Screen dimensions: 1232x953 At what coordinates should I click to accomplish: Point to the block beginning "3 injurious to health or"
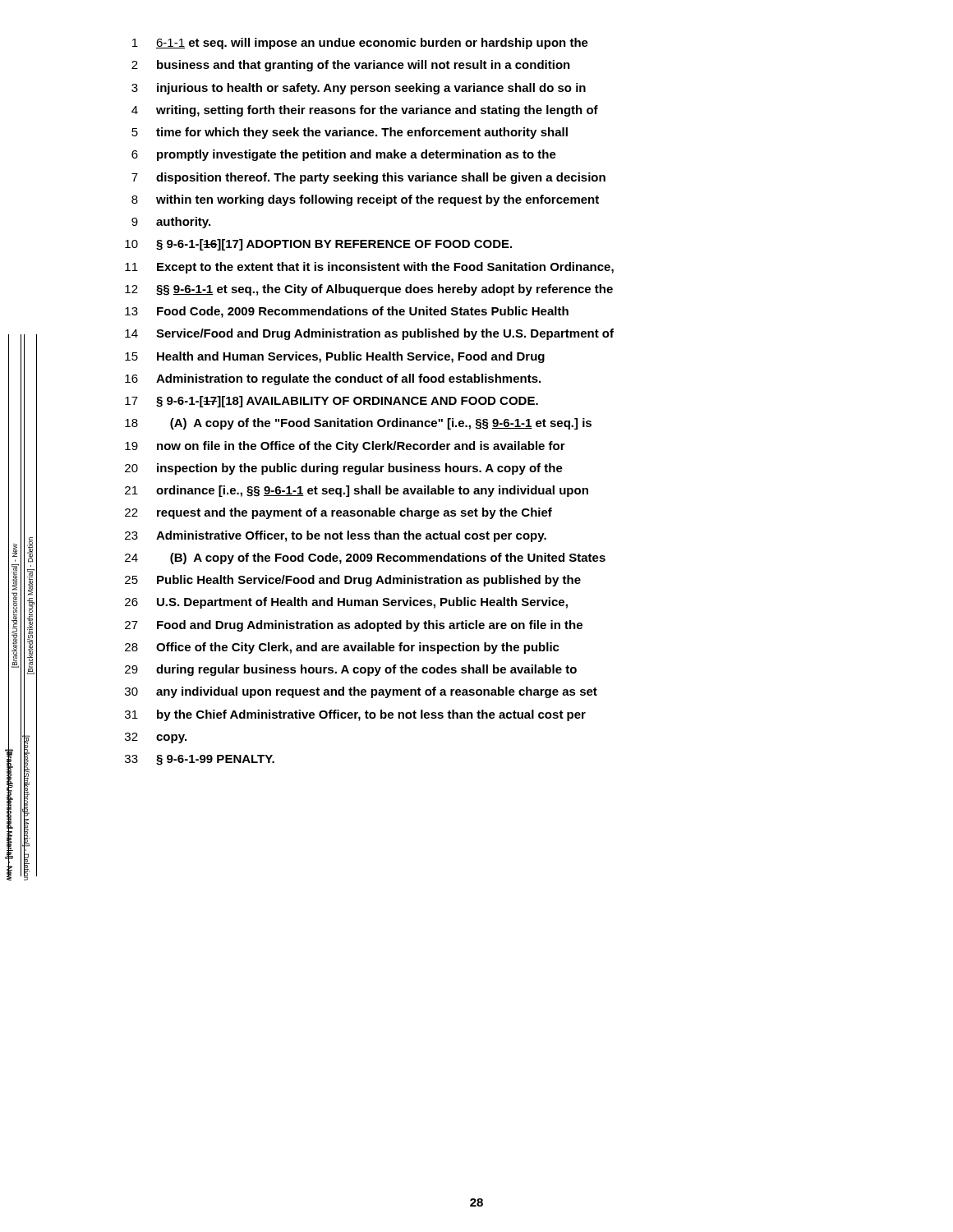(347, 87)
